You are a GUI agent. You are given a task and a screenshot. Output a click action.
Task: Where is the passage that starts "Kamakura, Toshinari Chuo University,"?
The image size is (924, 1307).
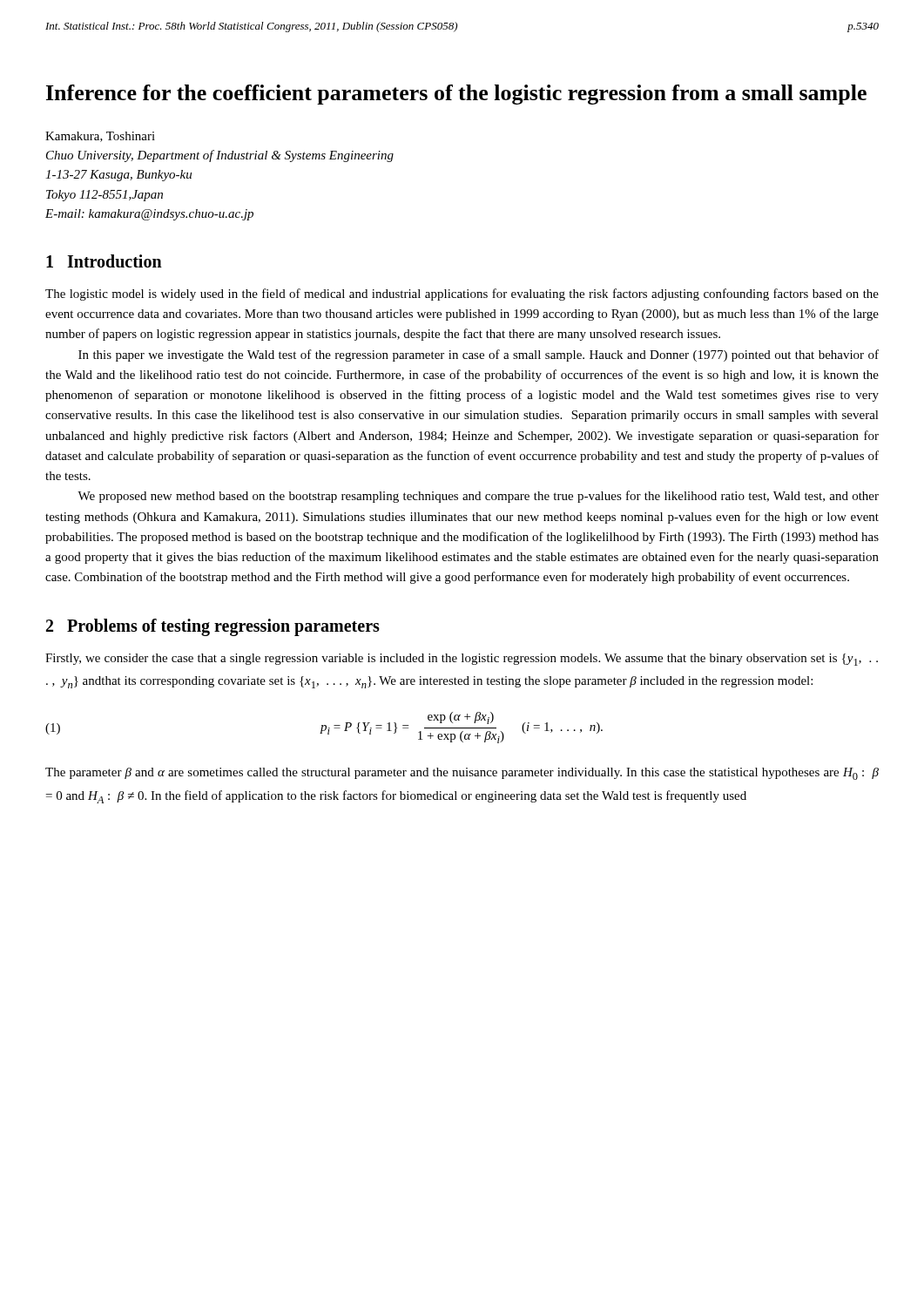(x=100, y=137)
